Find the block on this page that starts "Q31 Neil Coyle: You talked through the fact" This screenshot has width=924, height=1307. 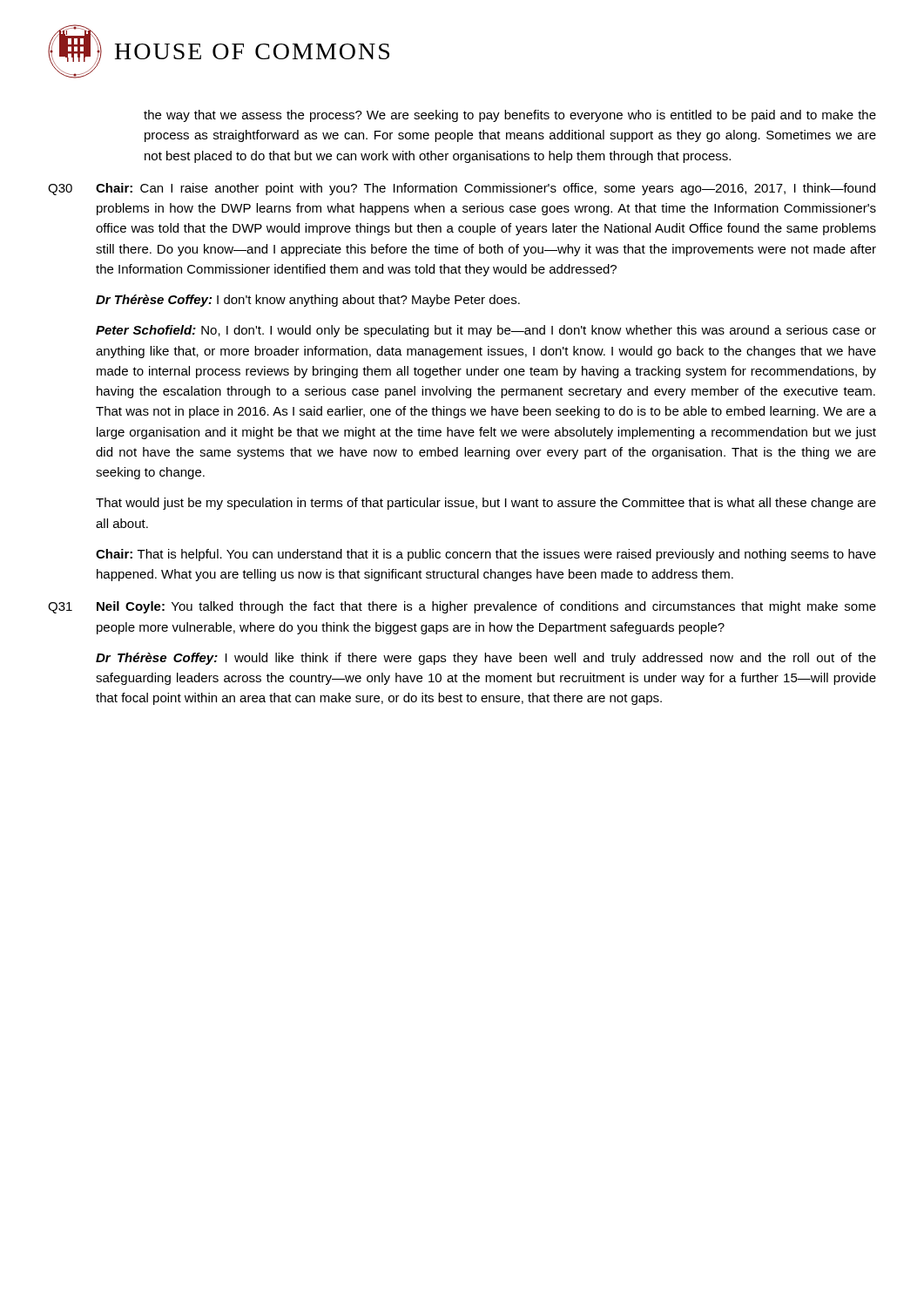pos(462,652)
